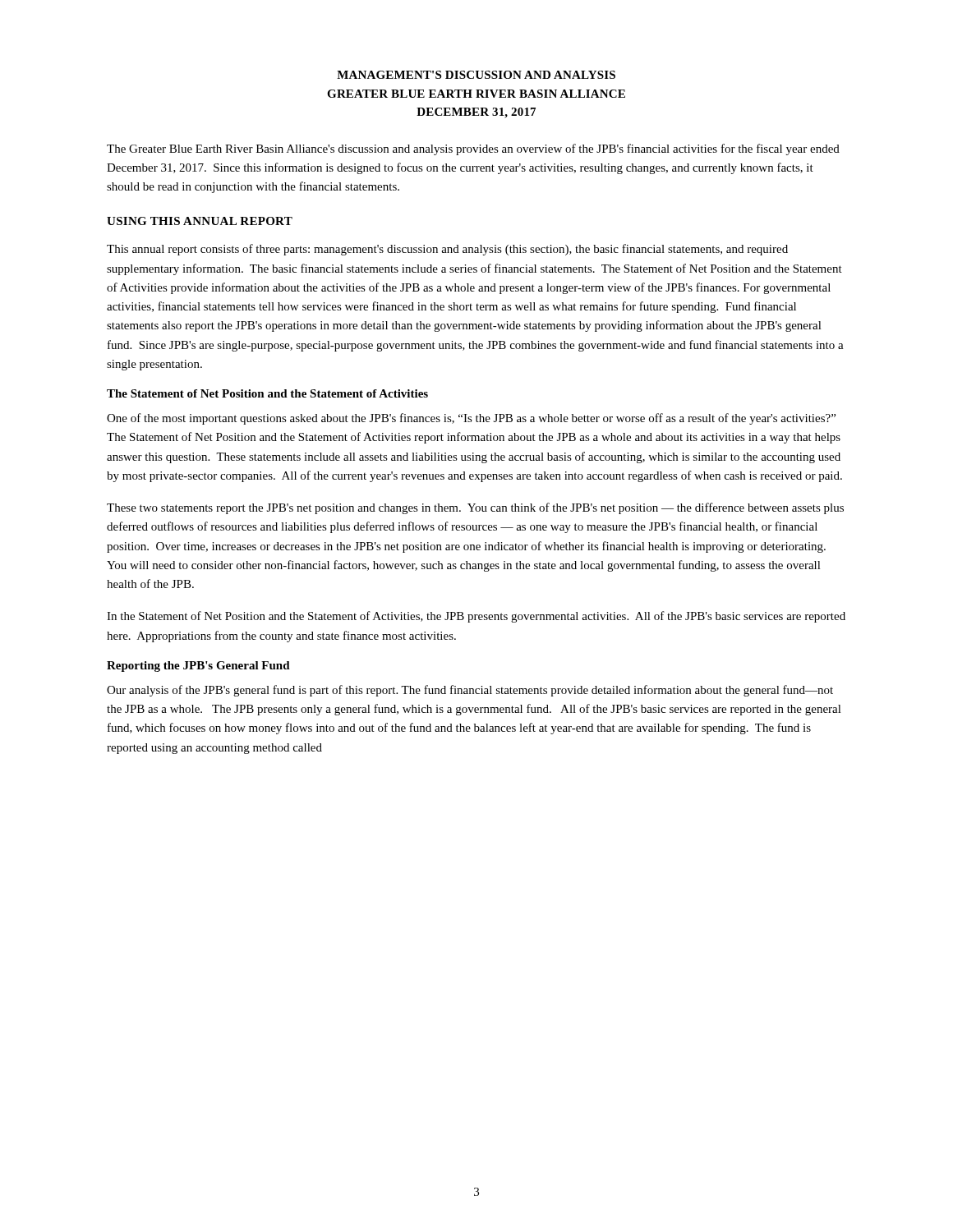Point to the text block starting "One of the most important questions asked"
Image resolution: width=953 pixels, height=1232 pixels.
click(475, 447)
